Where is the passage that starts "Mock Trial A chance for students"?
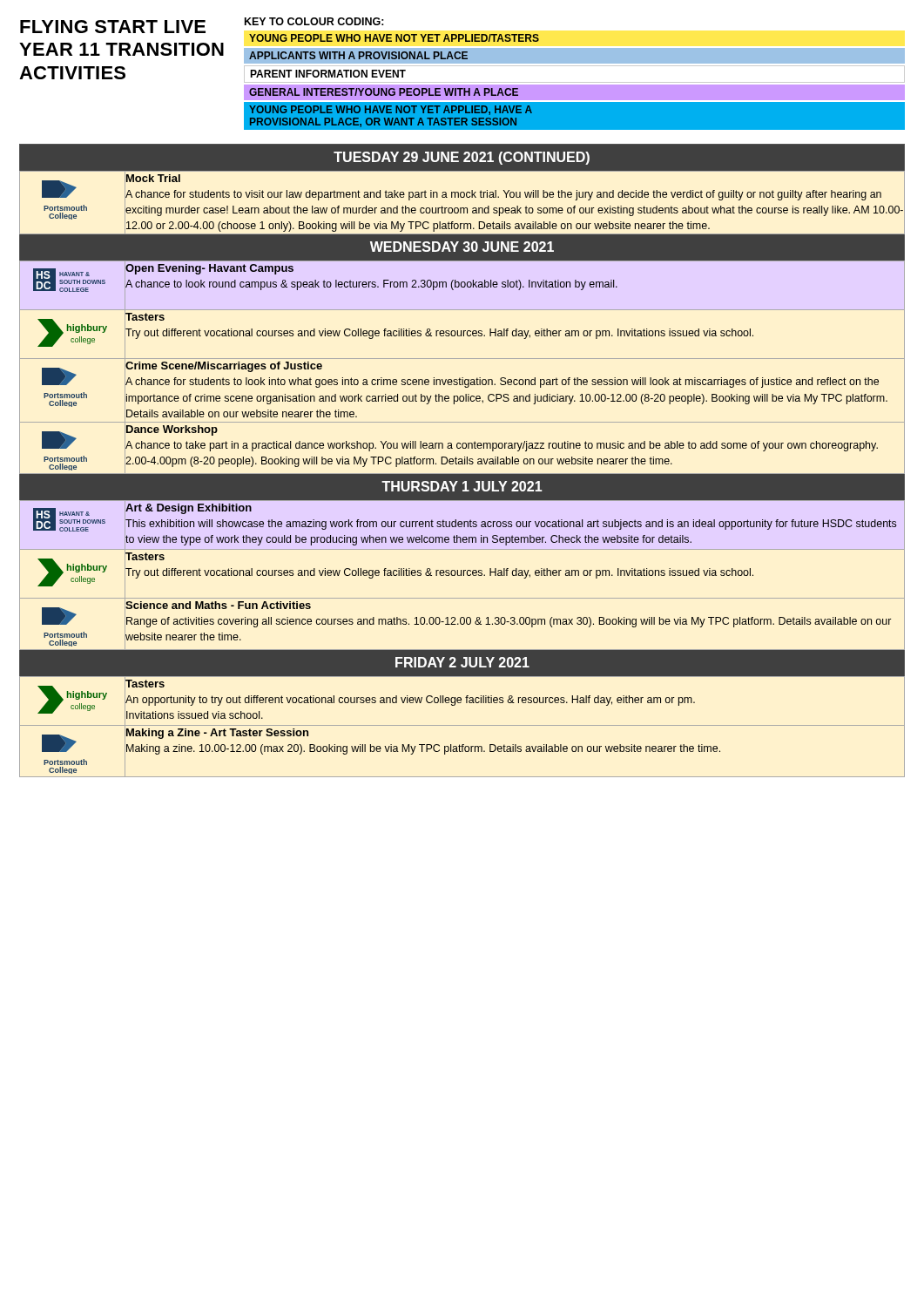924x1307 pixels. pos(515,203)
